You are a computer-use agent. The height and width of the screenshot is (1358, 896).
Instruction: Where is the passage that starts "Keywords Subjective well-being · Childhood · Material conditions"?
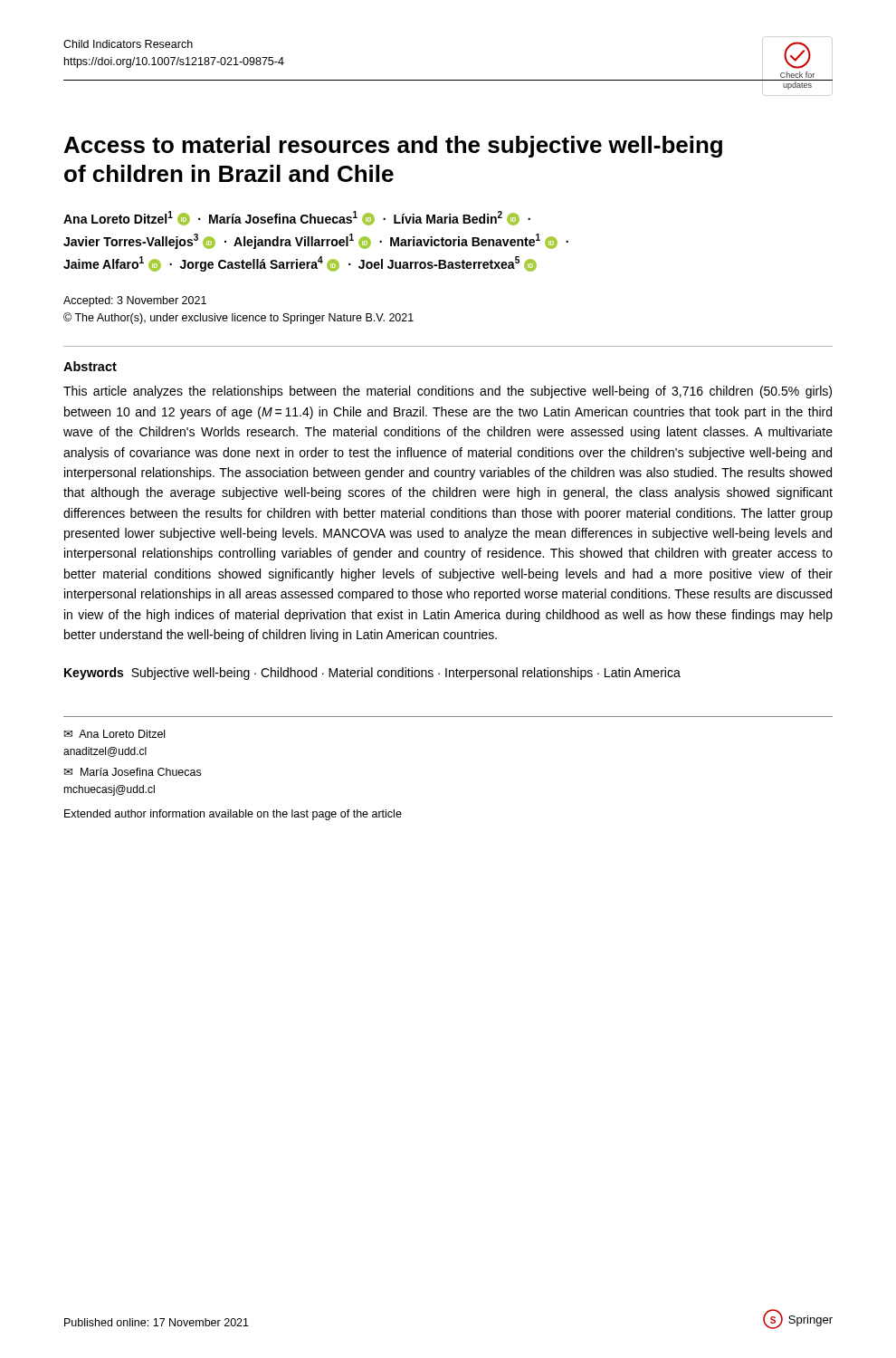[x=372, y=673]
